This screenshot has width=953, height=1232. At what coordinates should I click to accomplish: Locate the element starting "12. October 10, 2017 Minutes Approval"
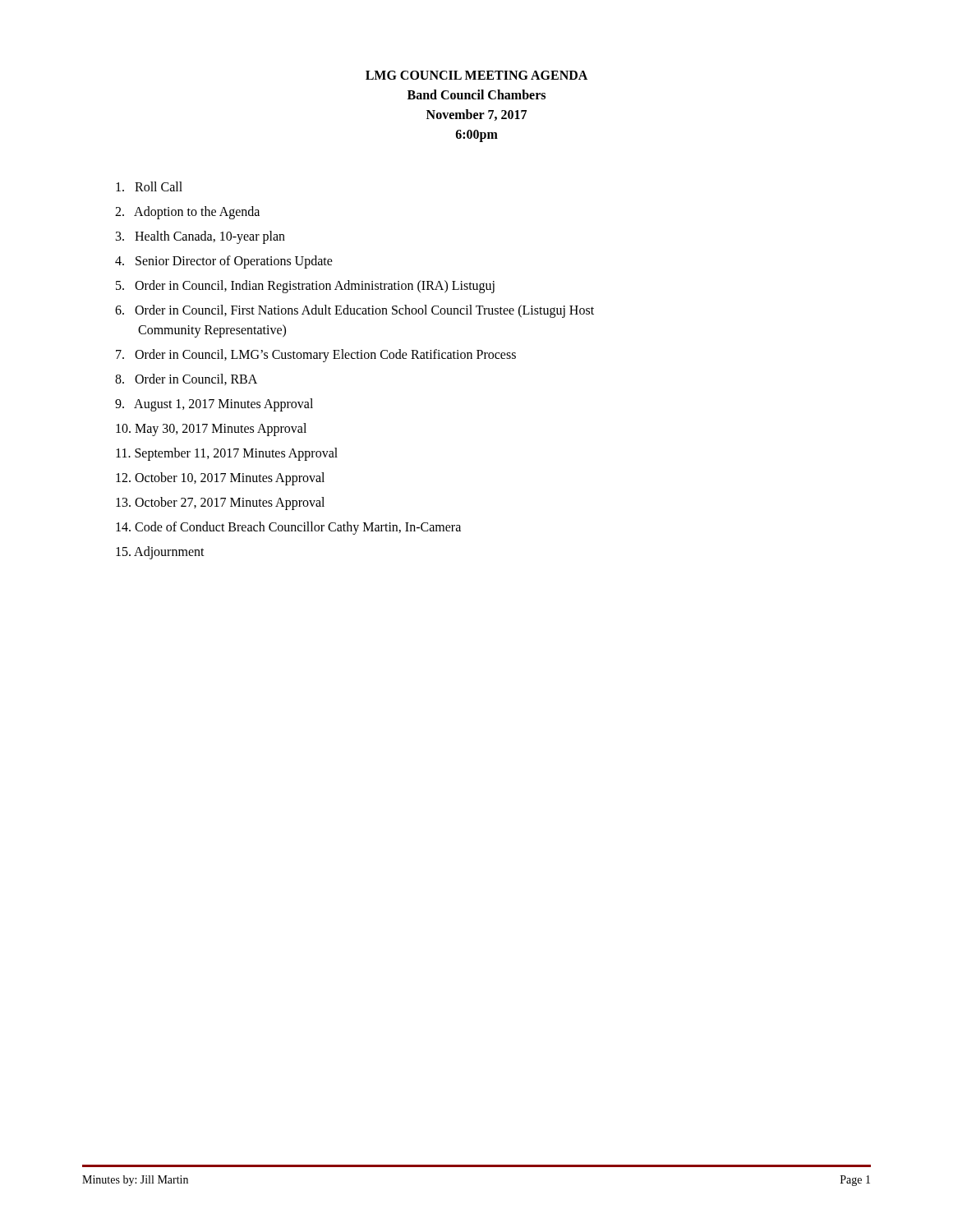220,478
